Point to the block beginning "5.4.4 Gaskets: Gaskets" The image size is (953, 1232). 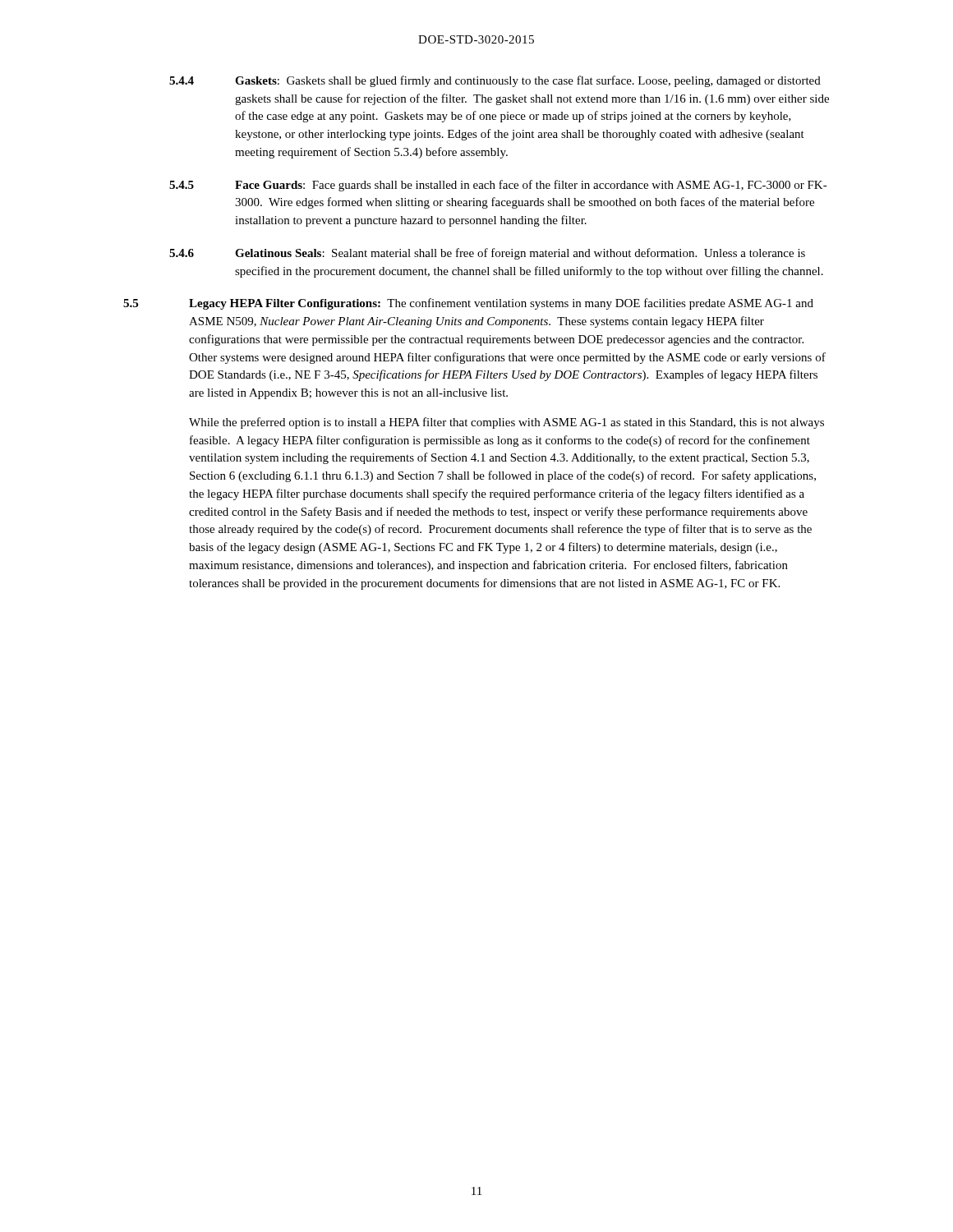click(476, 117)
